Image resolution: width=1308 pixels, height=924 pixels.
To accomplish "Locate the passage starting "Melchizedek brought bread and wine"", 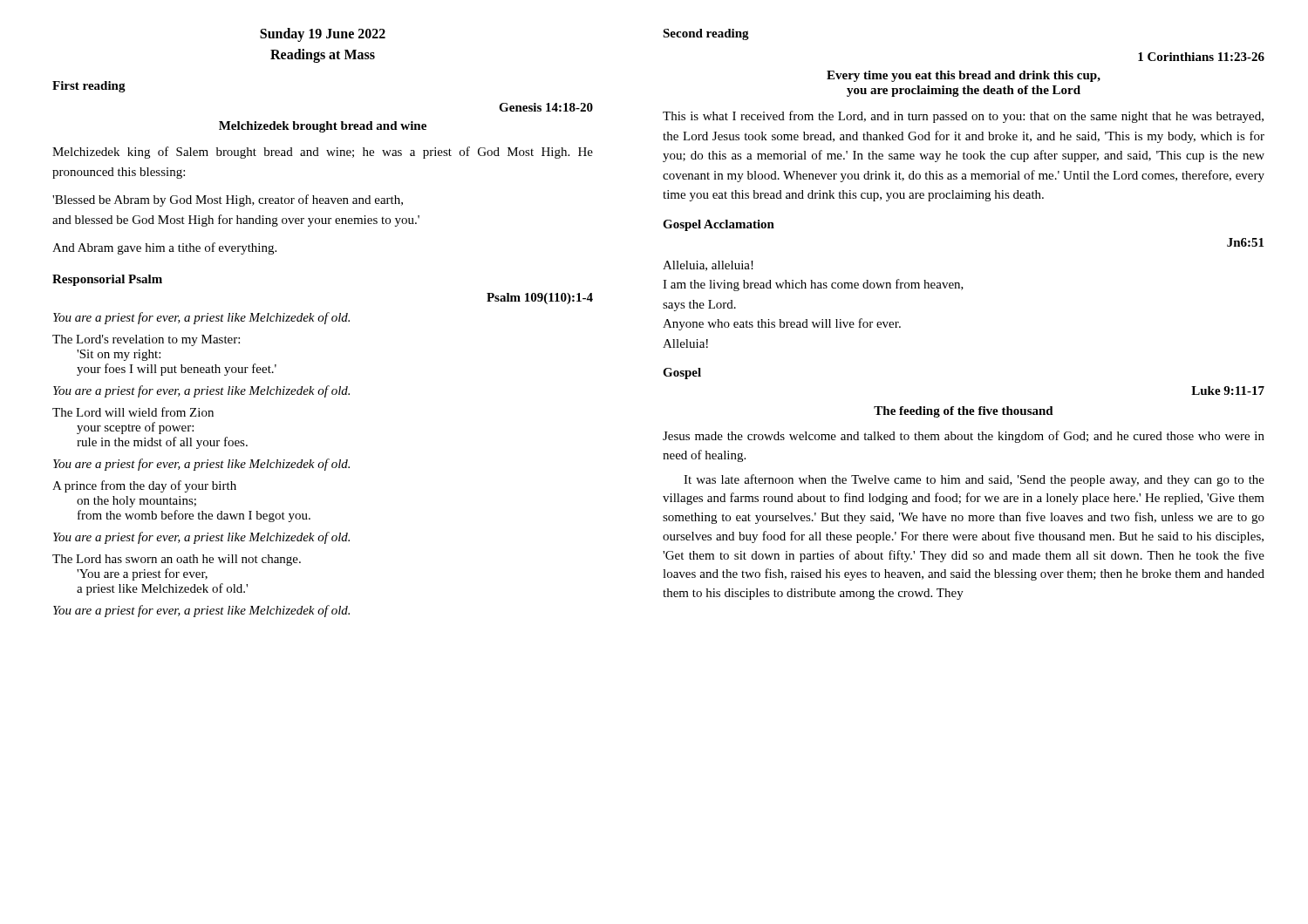I will [x=323, y=126].
